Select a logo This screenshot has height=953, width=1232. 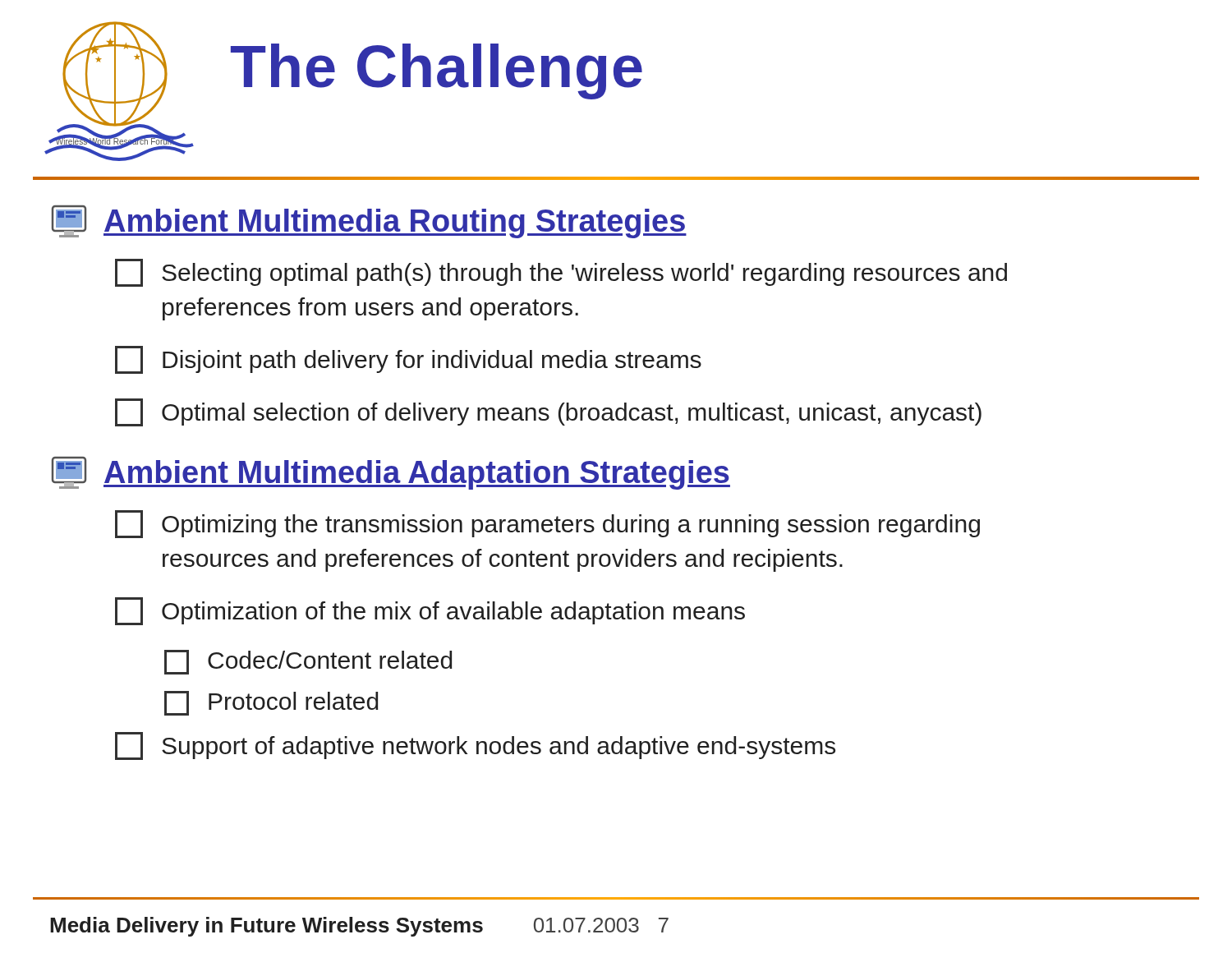click(x=115, y=91)
